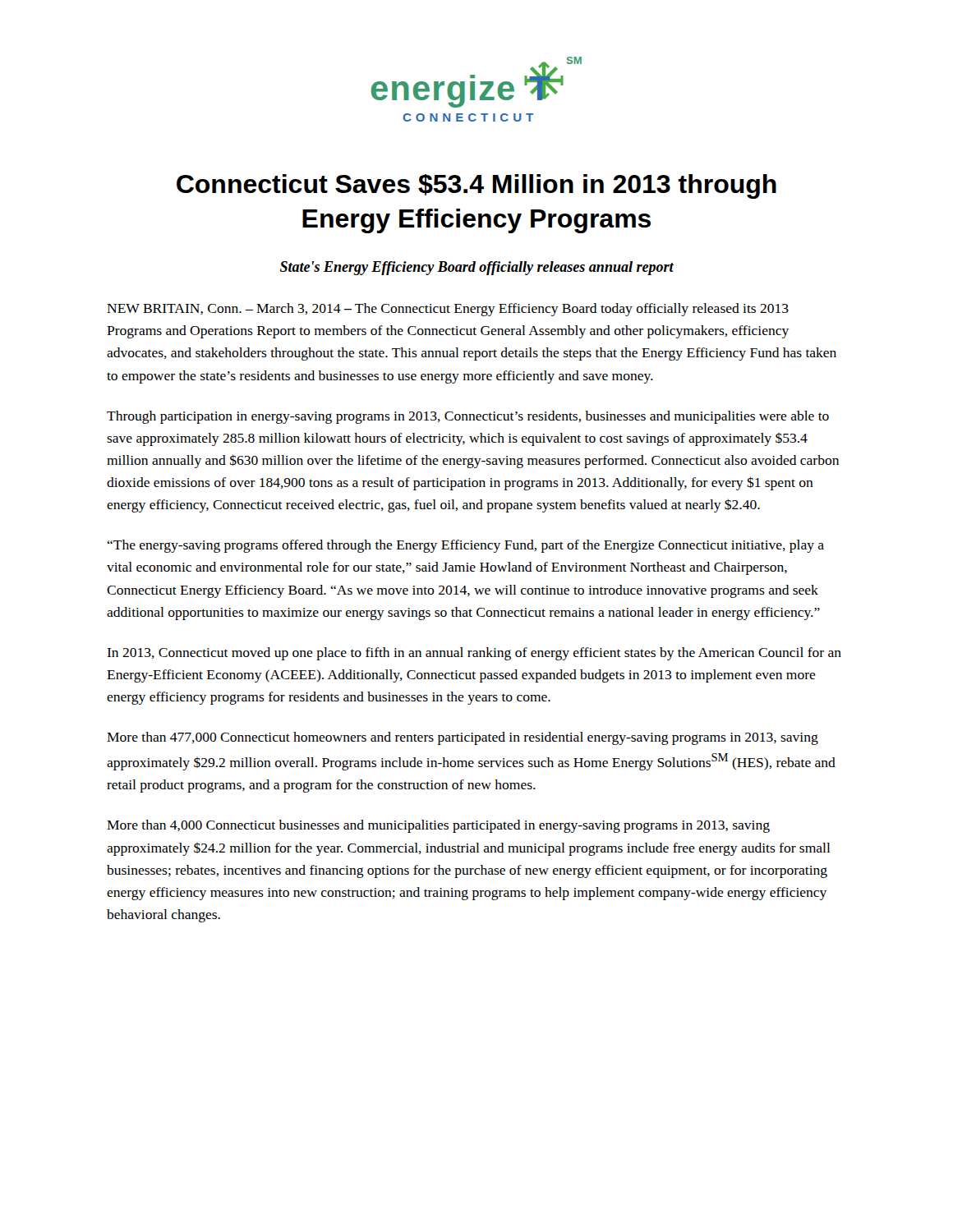Select the text block with the text "NEW BRITAIN, Conn. – March"
This screenshot has height=1232, width=953.
(472, 342)
